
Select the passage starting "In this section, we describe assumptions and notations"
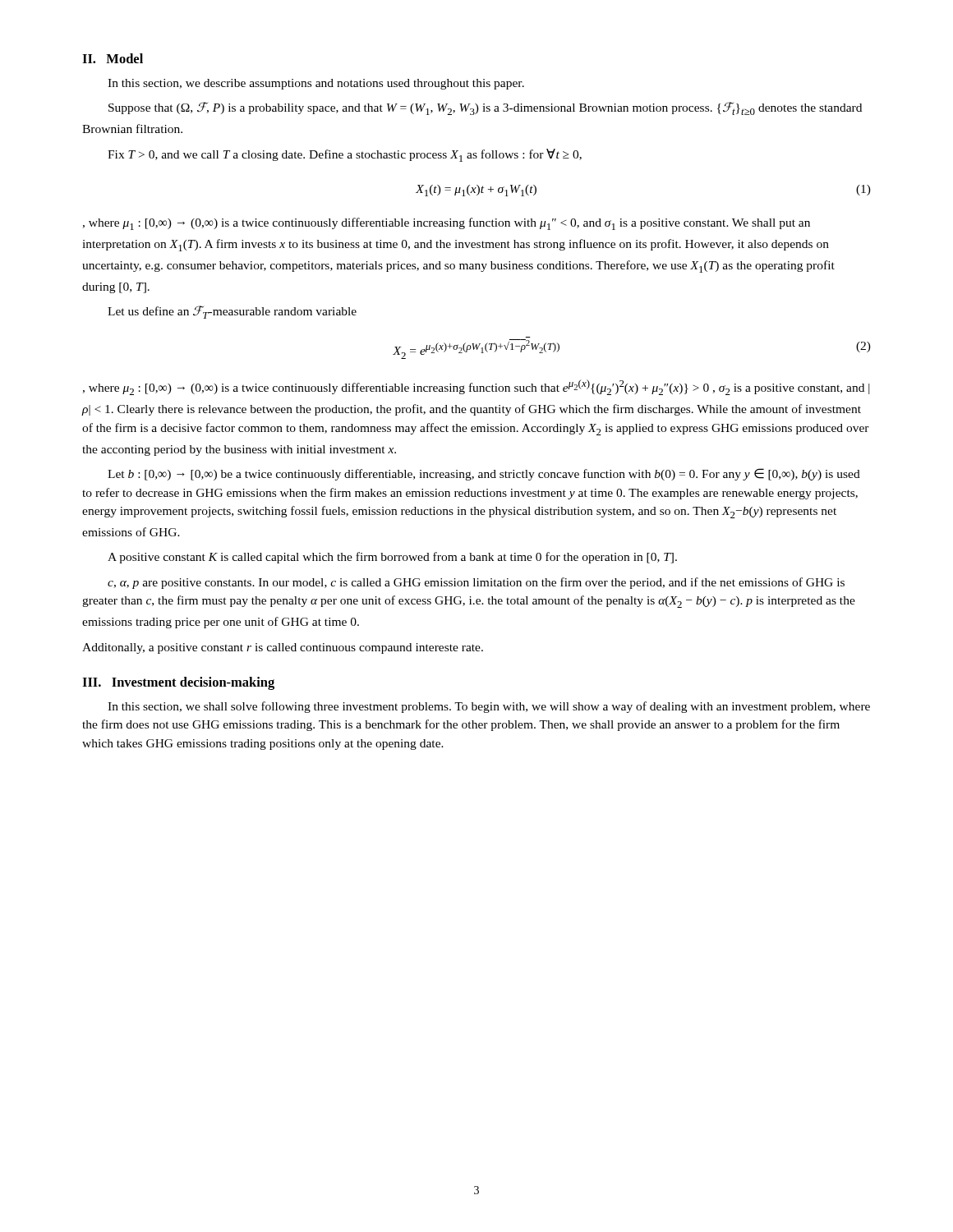476,120
